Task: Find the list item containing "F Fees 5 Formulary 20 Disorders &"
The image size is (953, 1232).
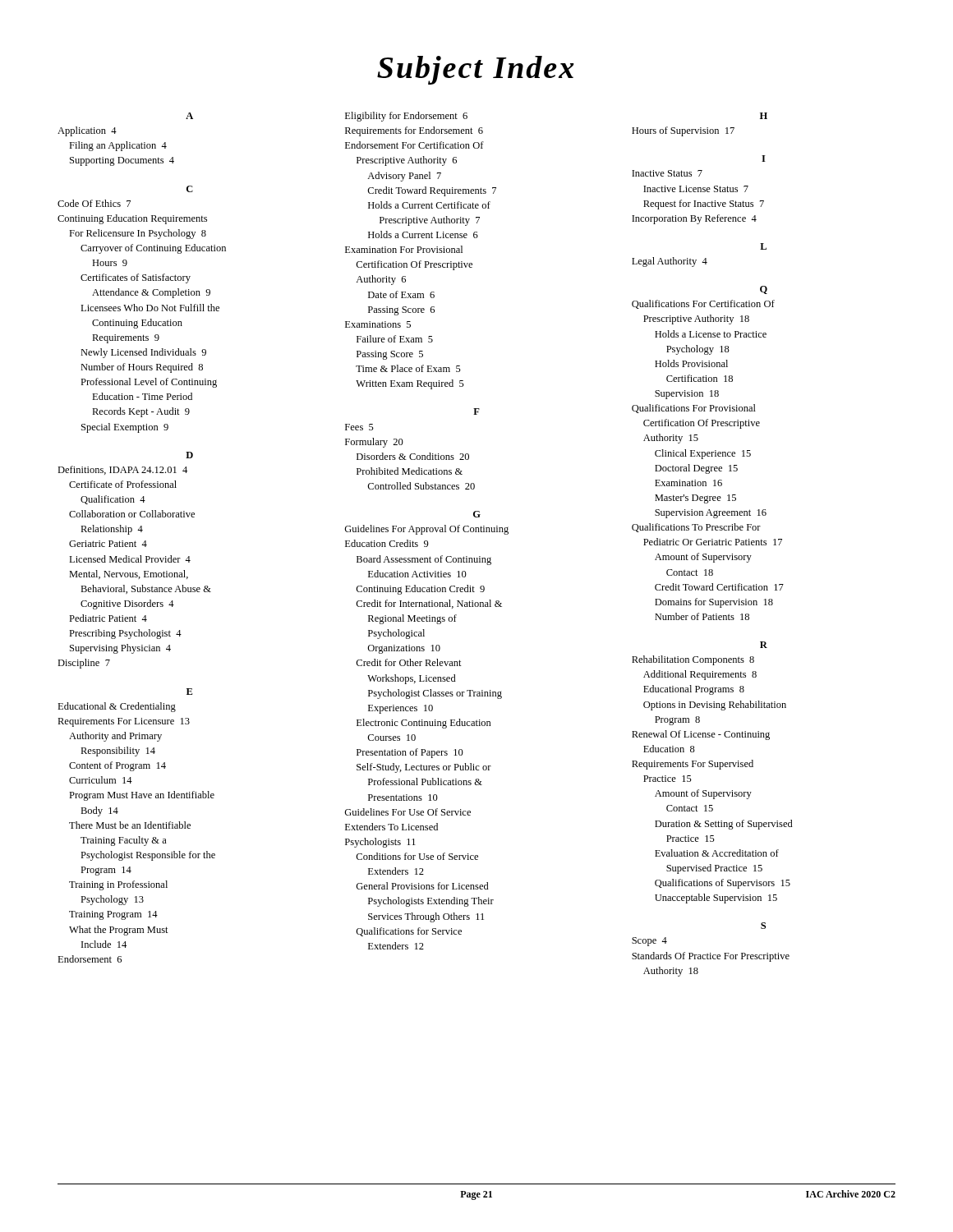Action: click(x=476, y=449)
